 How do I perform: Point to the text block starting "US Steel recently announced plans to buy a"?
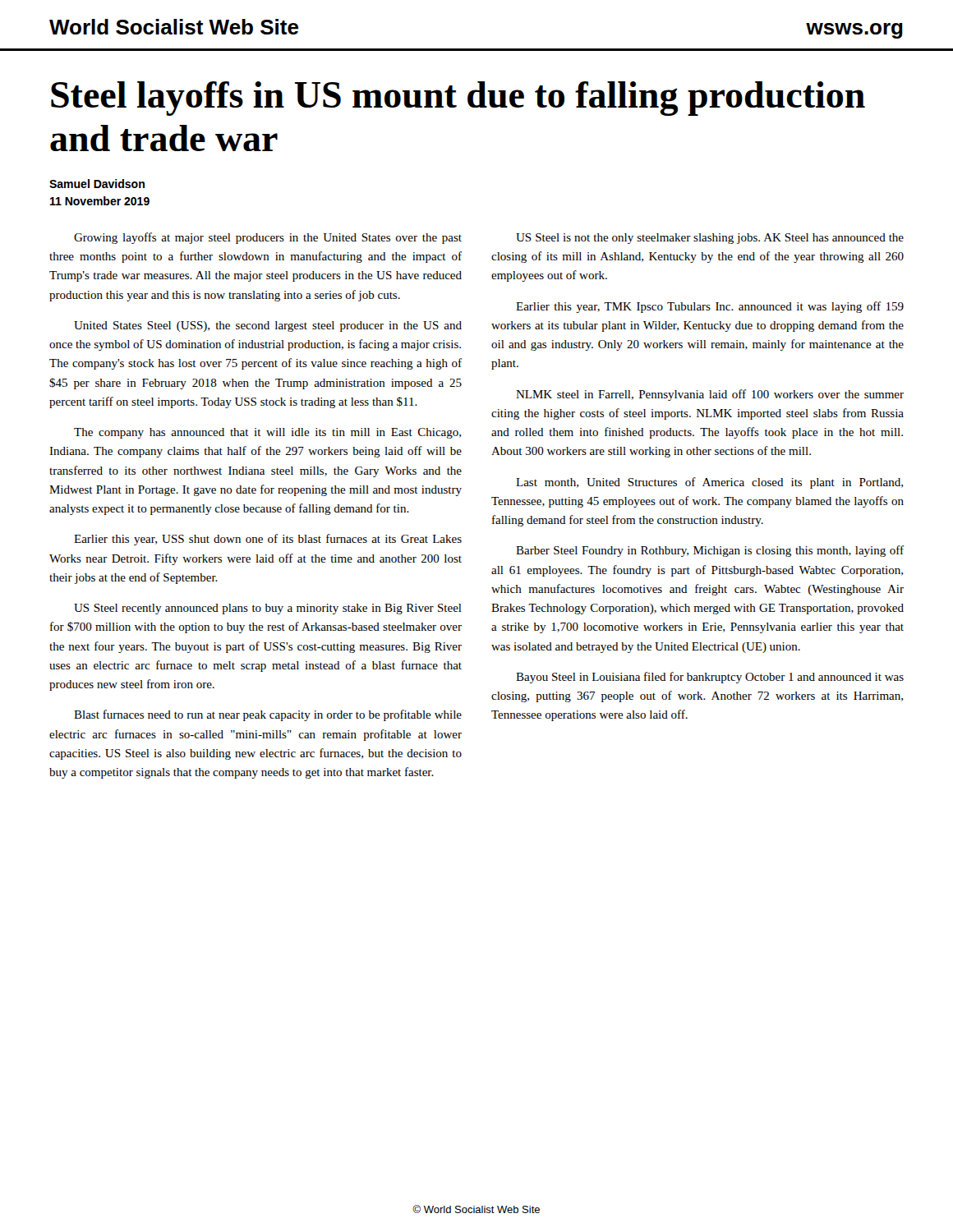coord(255,646)
